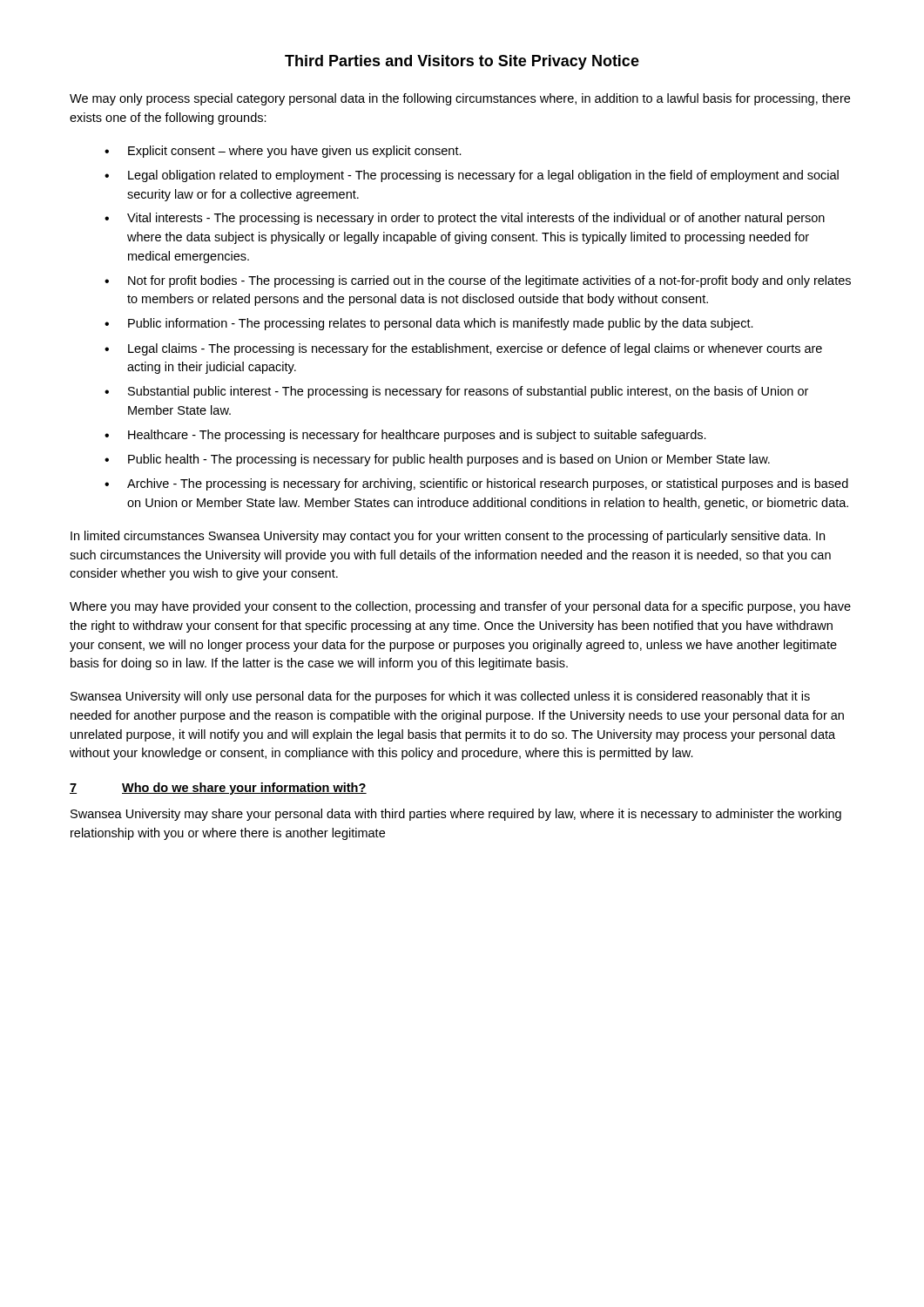Locate the block of text that opens with "In limited circumstances Swansea University may contact you"

tap(450, 555)
